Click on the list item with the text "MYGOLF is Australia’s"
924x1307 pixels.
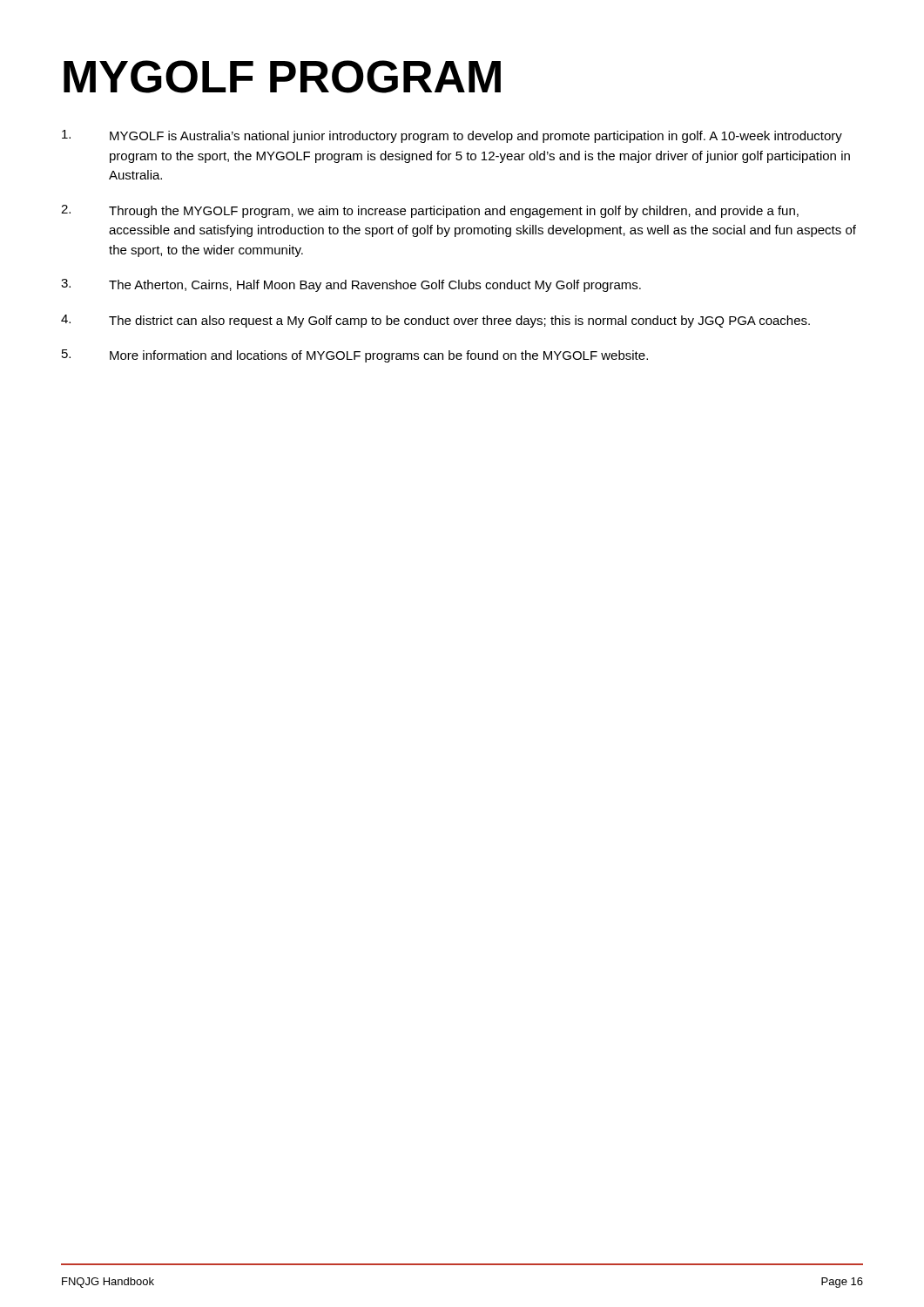(x=462, y=156)
